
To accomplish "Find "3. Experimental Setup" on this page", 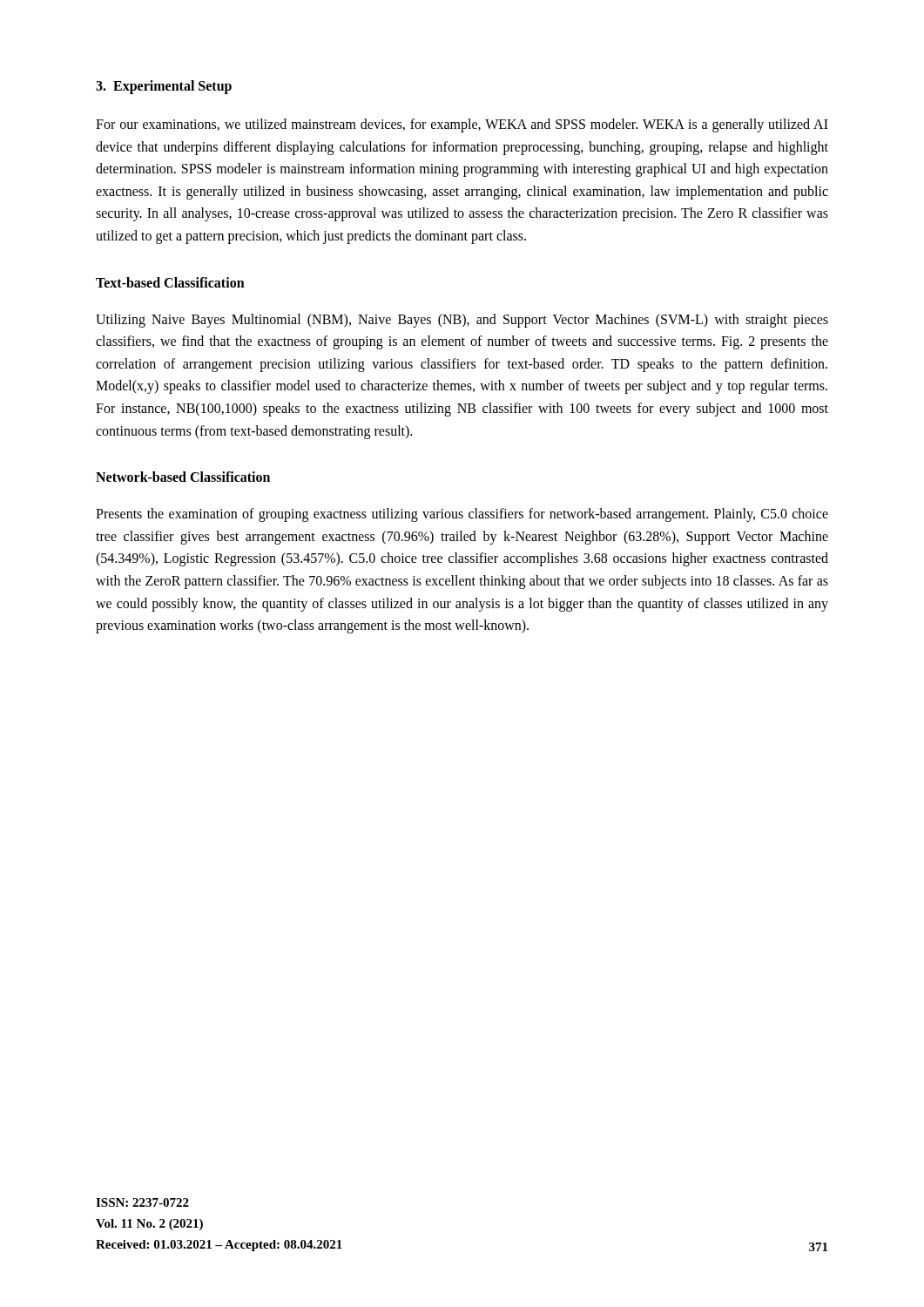I will click(164, 86).
